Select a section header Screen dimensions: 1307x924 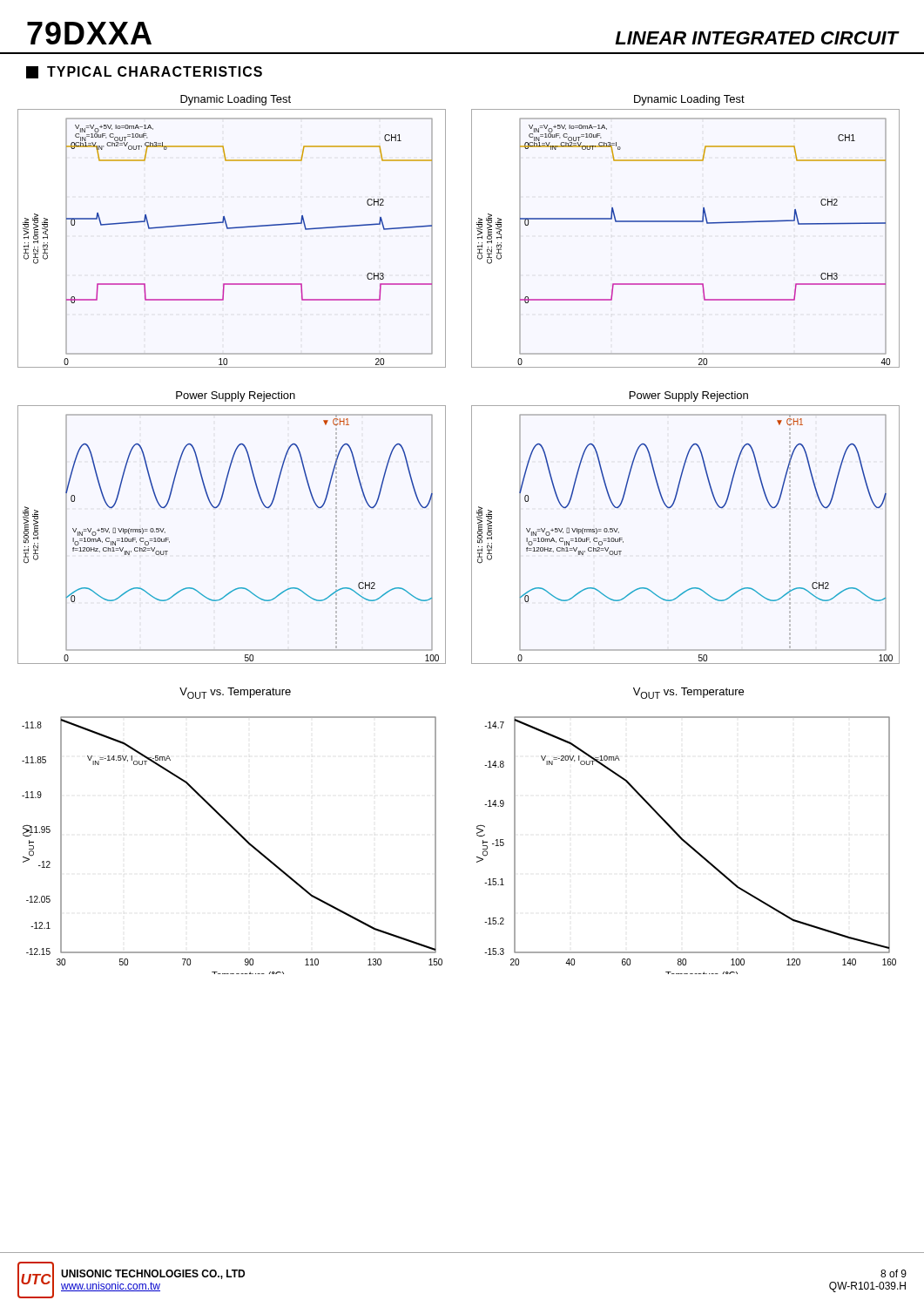[x=145, y=72]
